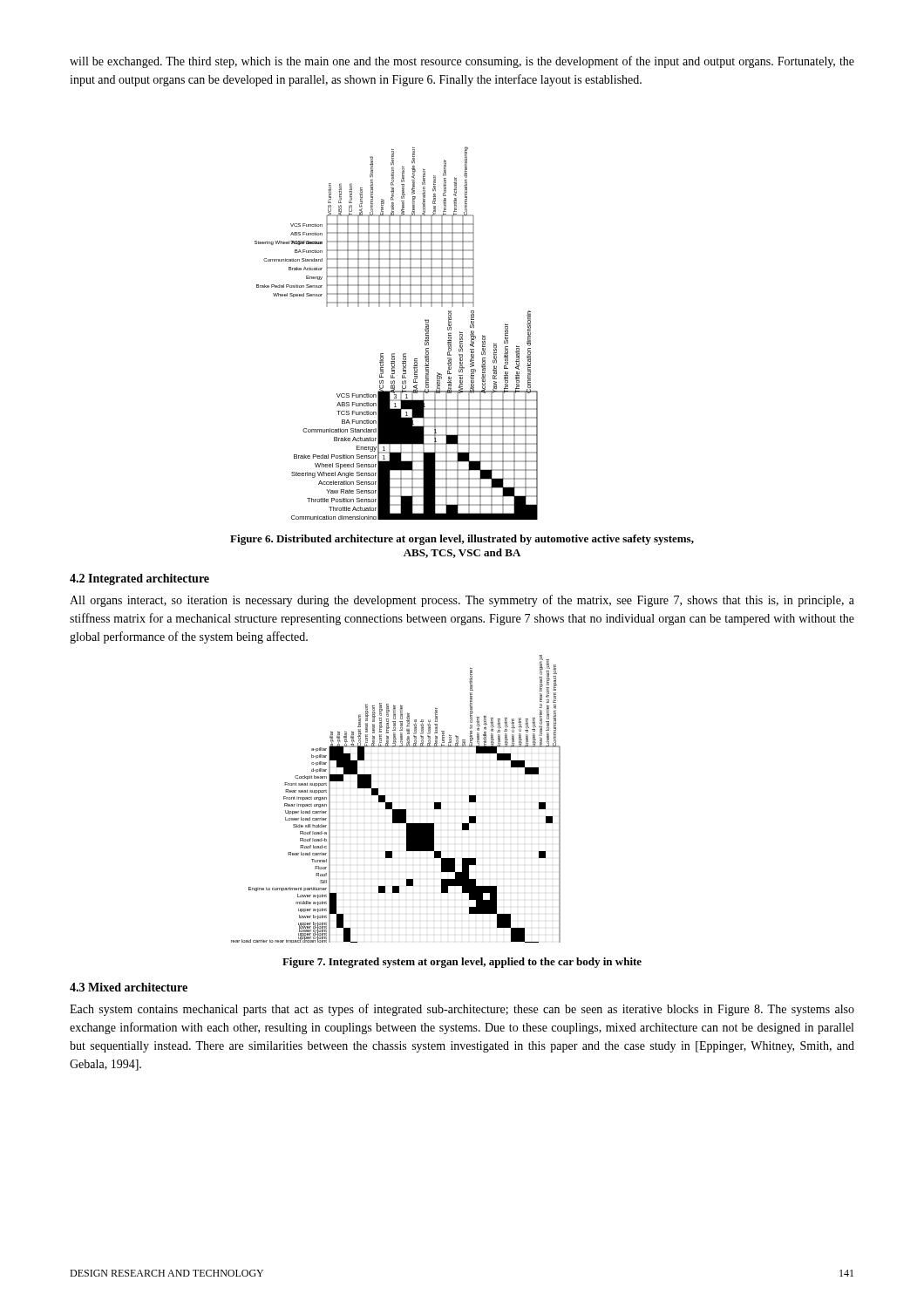The height and width of the screenshot is (1308, 924).
Task: Locate the text block that reads "will be exchanged. The third step, which"
Action: pos(462,71)
